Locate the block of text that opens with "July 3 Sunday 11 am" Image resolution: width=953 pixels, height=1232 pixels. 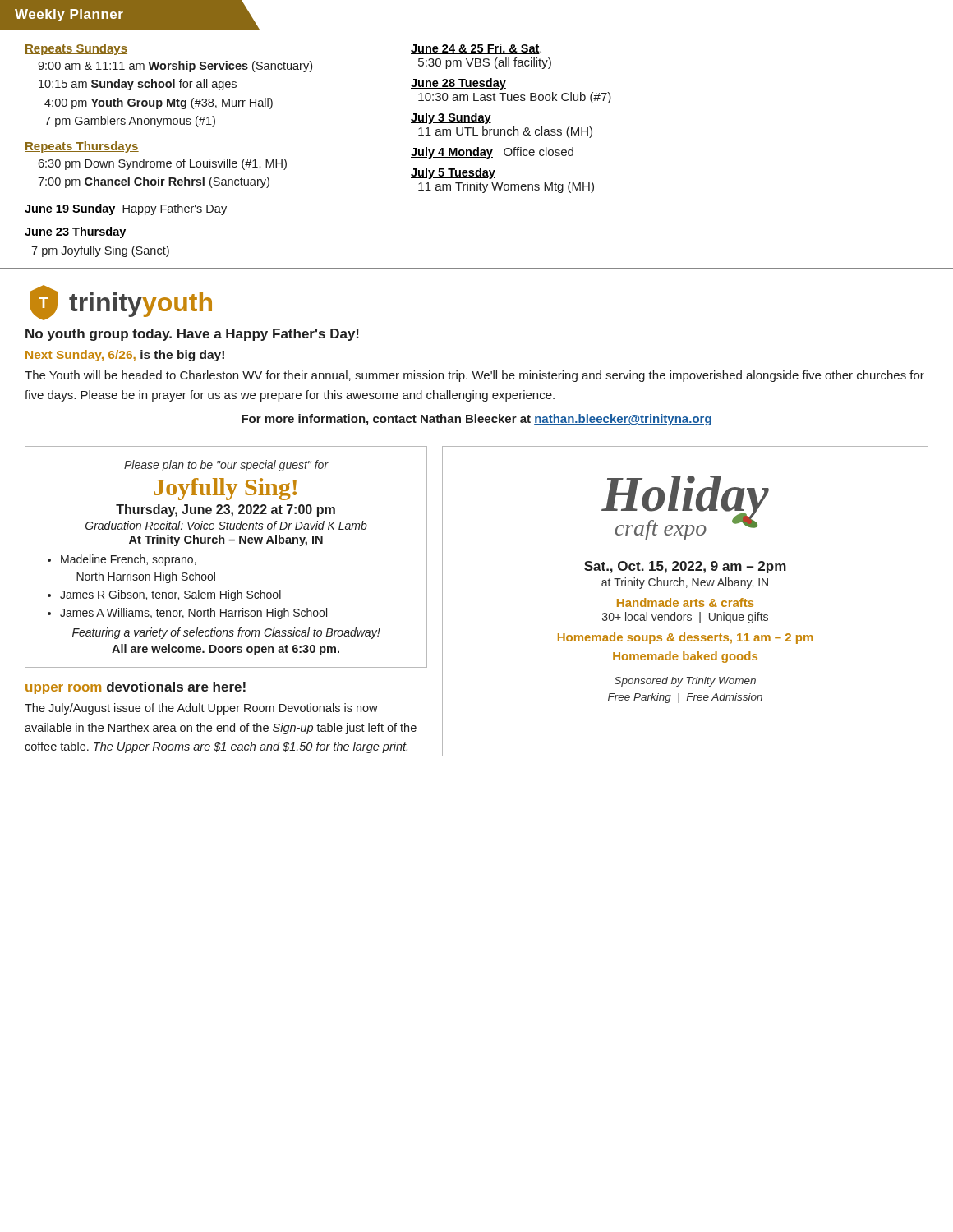tap(502, 124)
